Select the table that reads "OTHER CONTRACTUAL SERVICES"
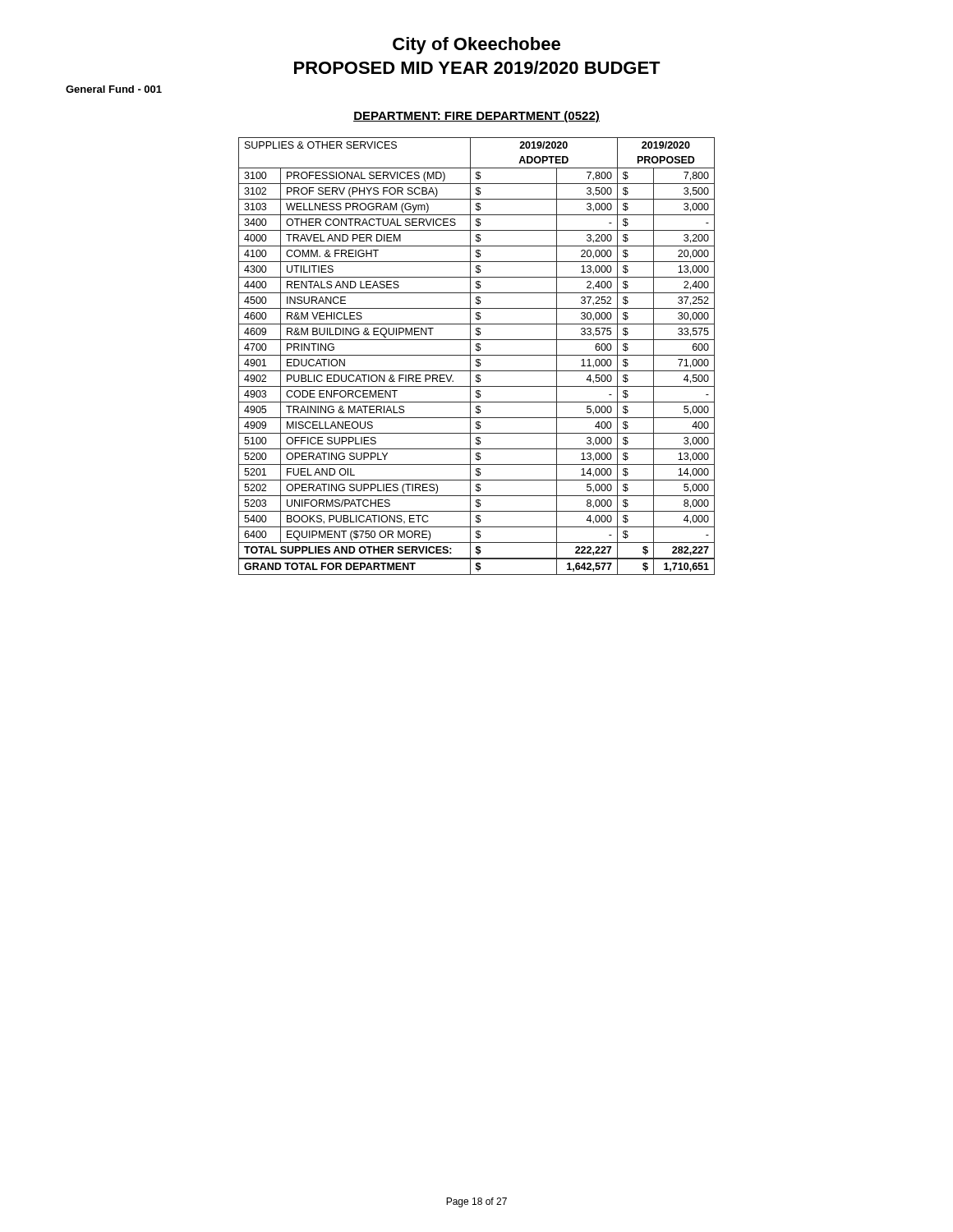 [476, 356]
